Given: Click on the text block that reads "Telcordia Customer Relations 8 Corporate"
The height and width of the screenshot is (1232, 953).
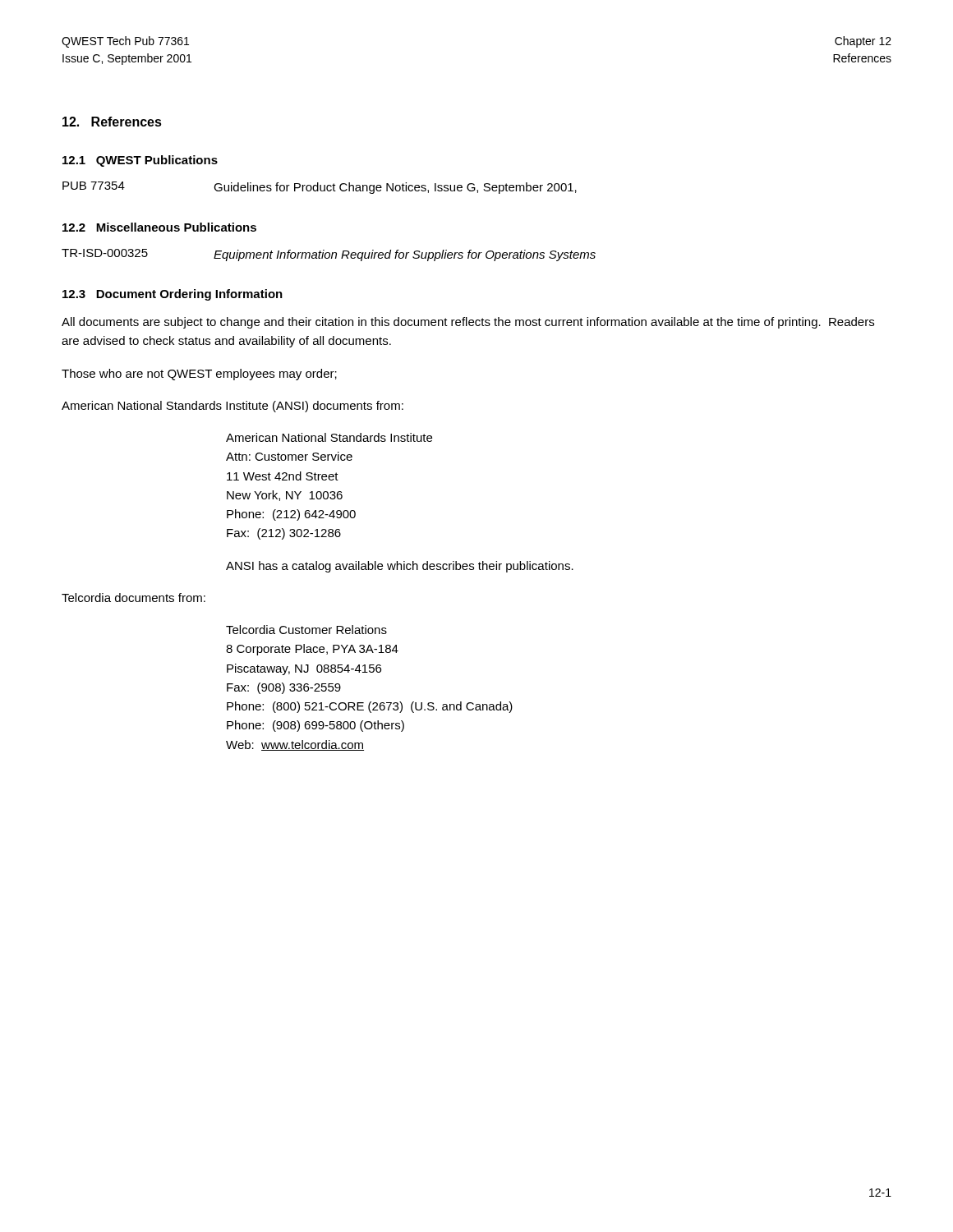Looking at the screenshot, I should pos(306,630).
